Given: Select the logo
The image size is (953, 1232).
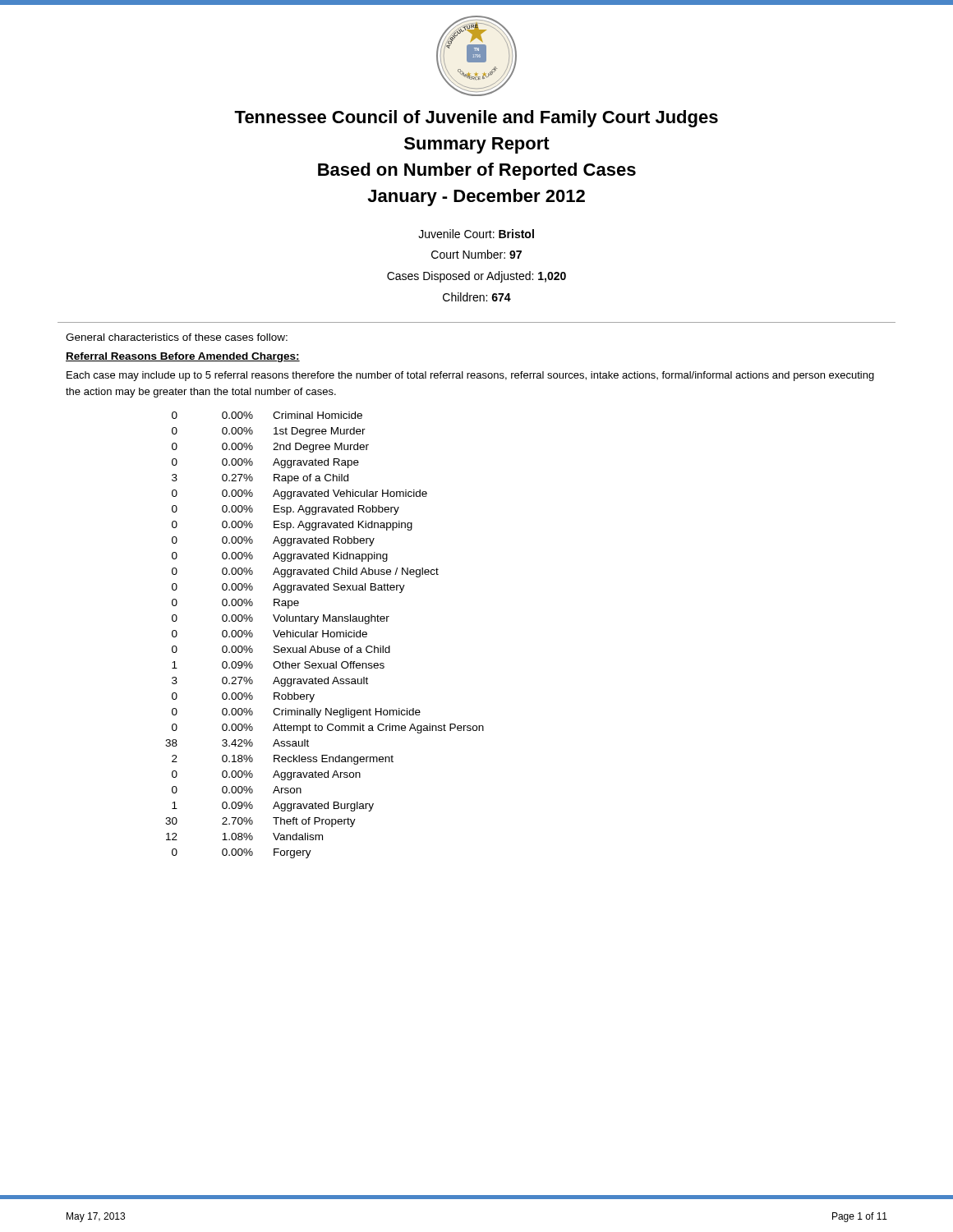Looking at the screenshot, I should (476, 50).
